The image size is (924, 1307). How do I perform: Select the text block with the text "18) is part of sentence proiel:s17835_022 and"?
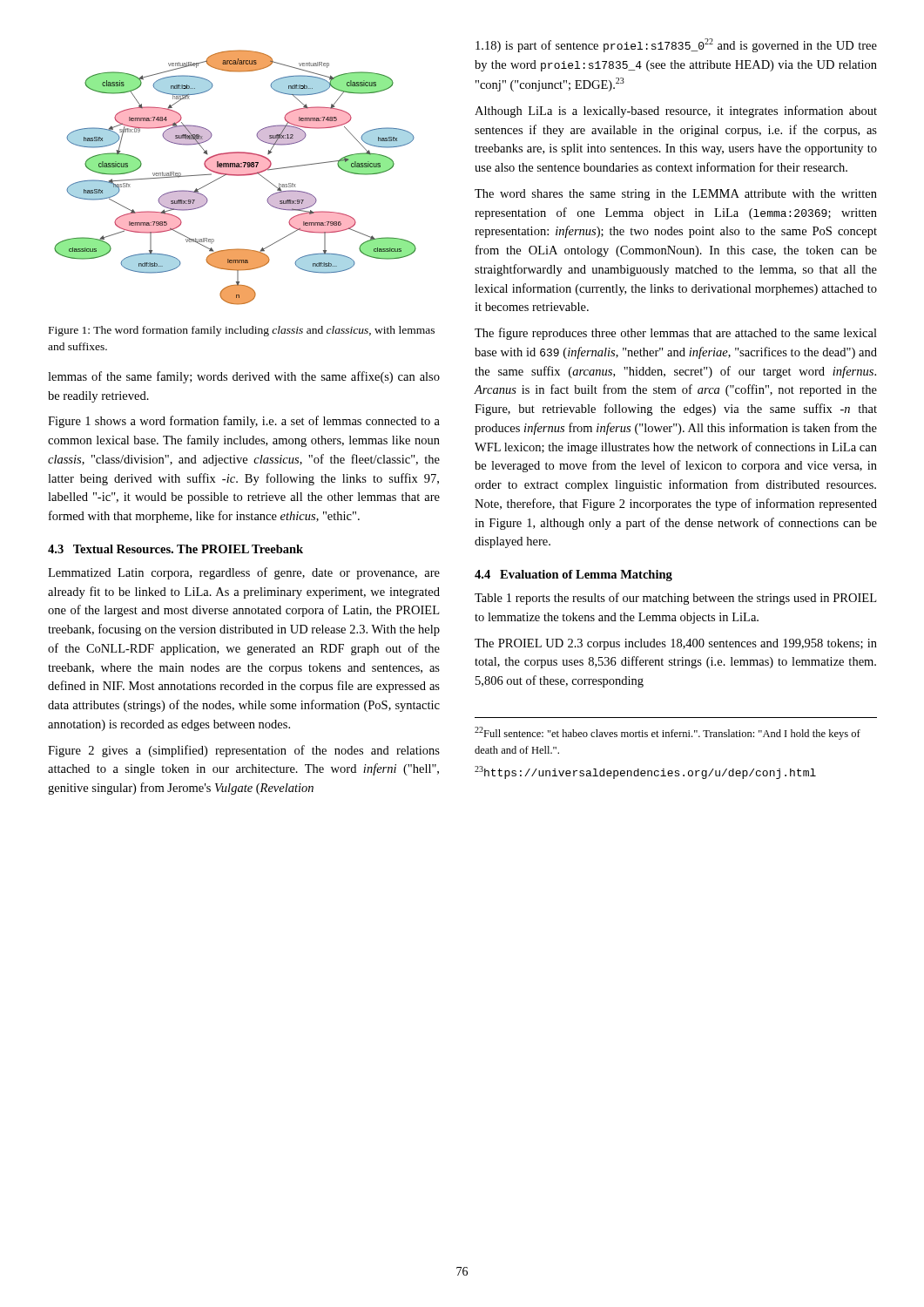pos(676,64)
